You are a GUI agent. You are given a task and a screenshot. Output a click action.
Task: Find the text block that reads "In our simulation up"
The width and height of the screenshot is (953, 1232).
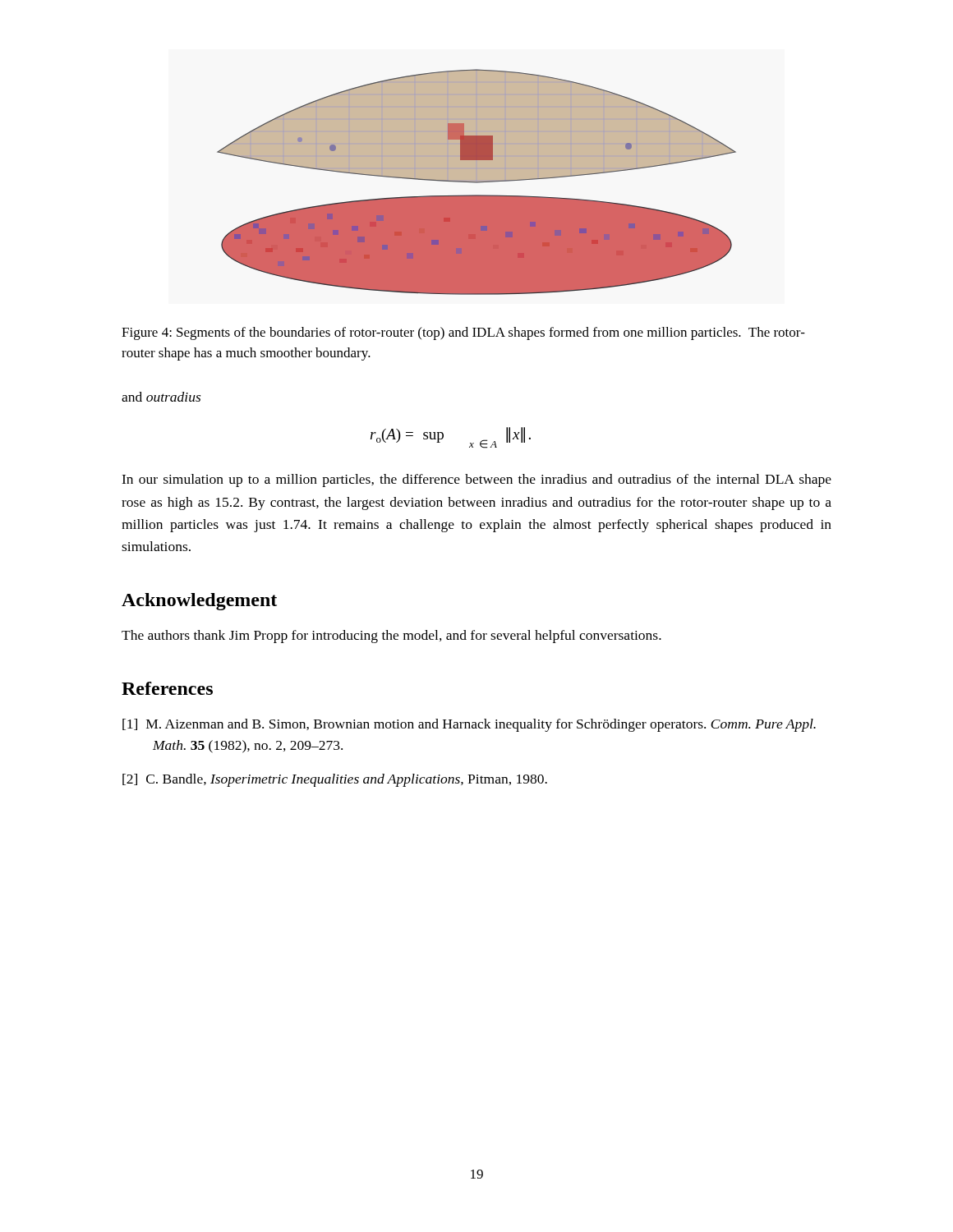click(x=476, y=513)
